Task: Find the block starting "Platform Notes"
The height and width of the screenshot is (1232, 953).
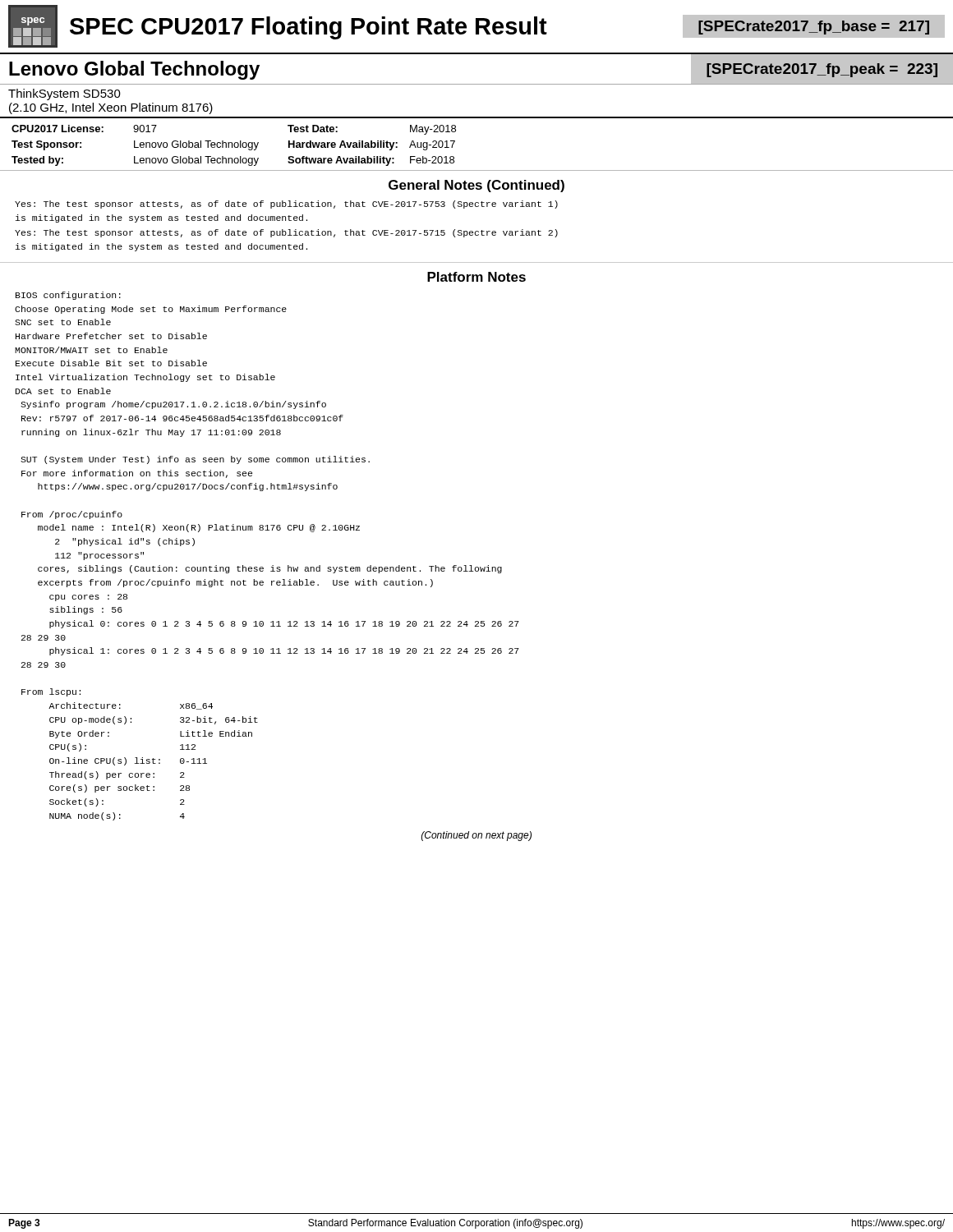Action: [x=476, y=277]
